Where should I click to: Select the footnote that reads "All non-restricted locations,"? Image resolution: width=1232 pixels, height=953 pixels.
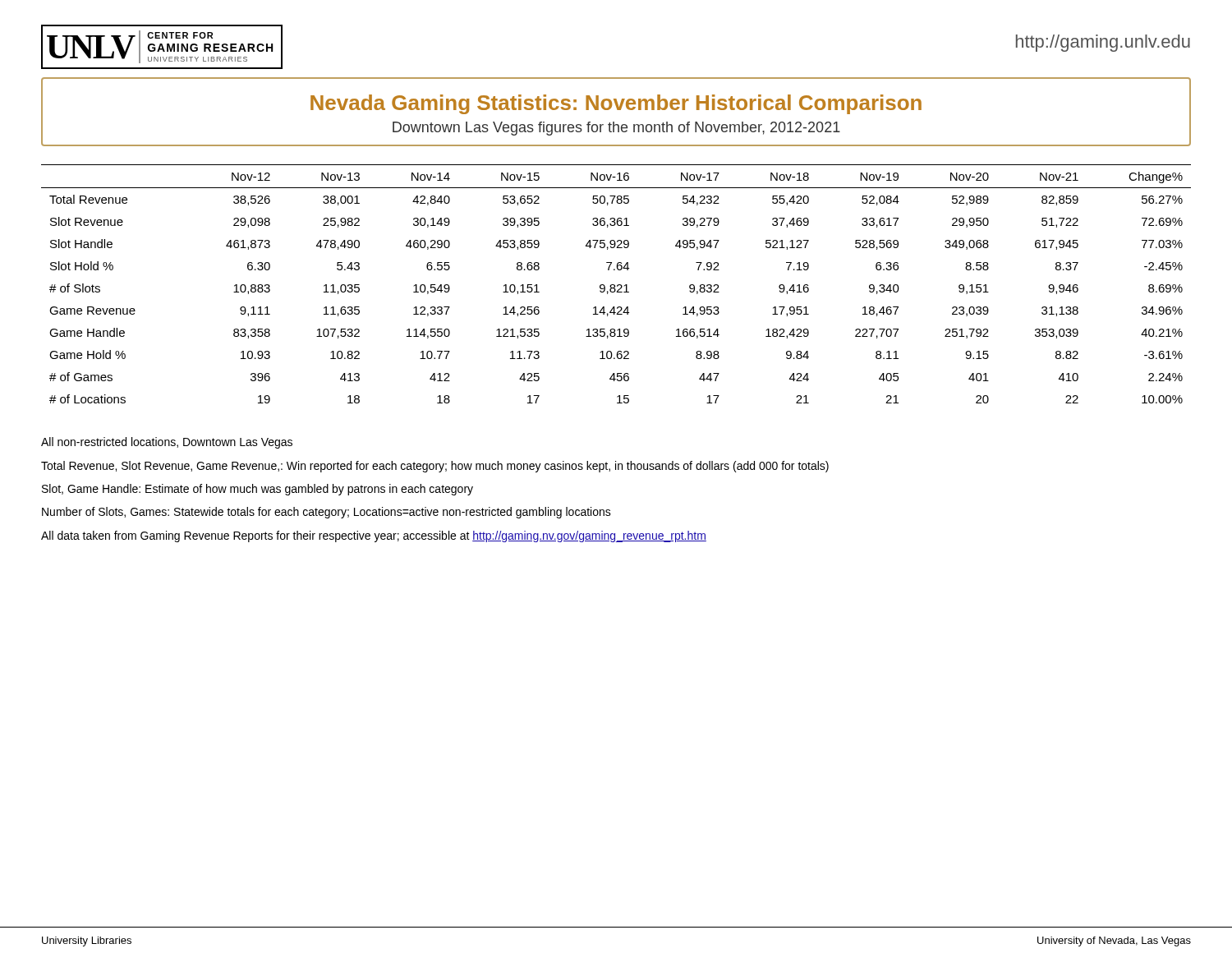click(167, 442)
